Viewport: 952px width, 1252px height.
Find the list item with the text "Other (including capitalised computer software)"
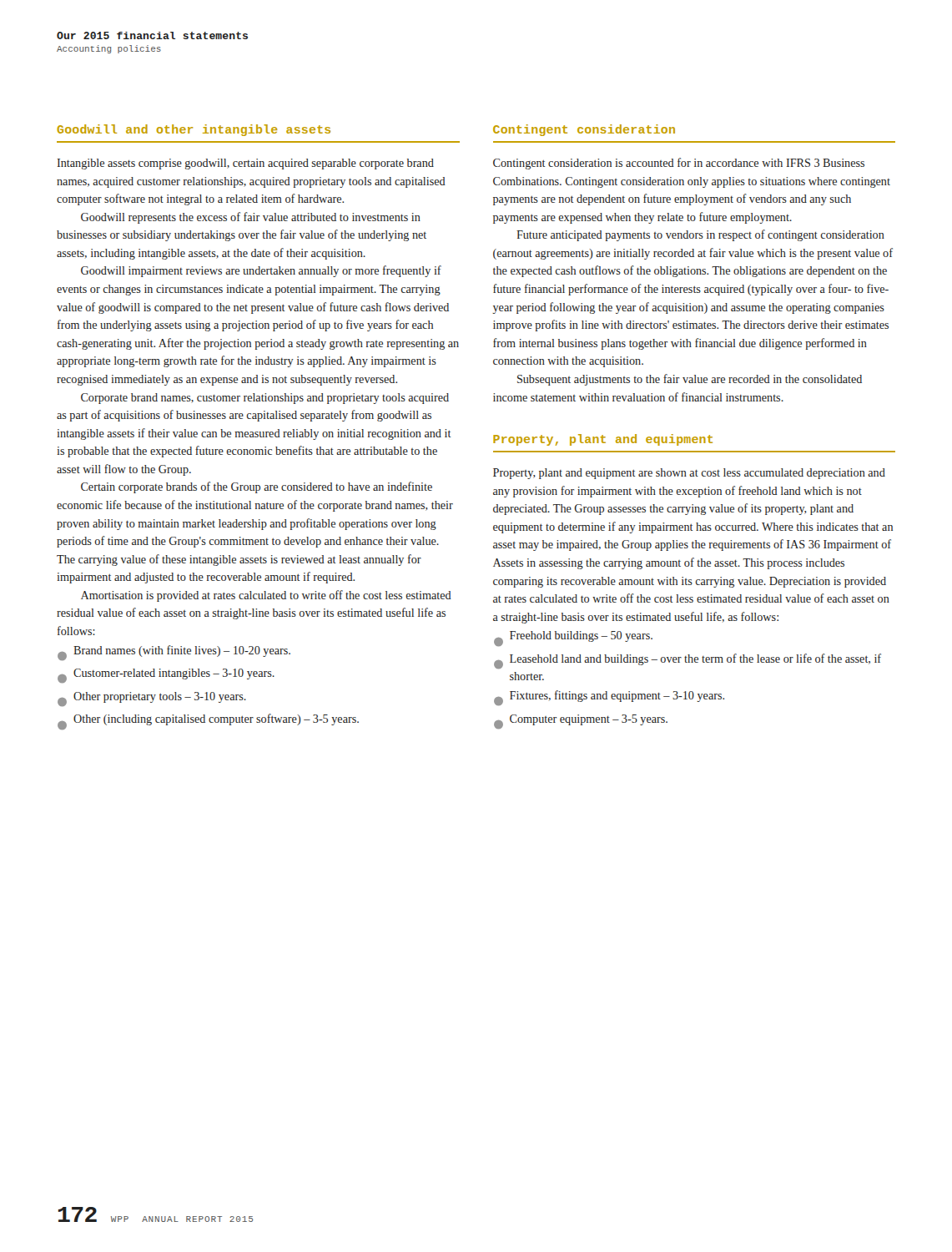point(258,722)
